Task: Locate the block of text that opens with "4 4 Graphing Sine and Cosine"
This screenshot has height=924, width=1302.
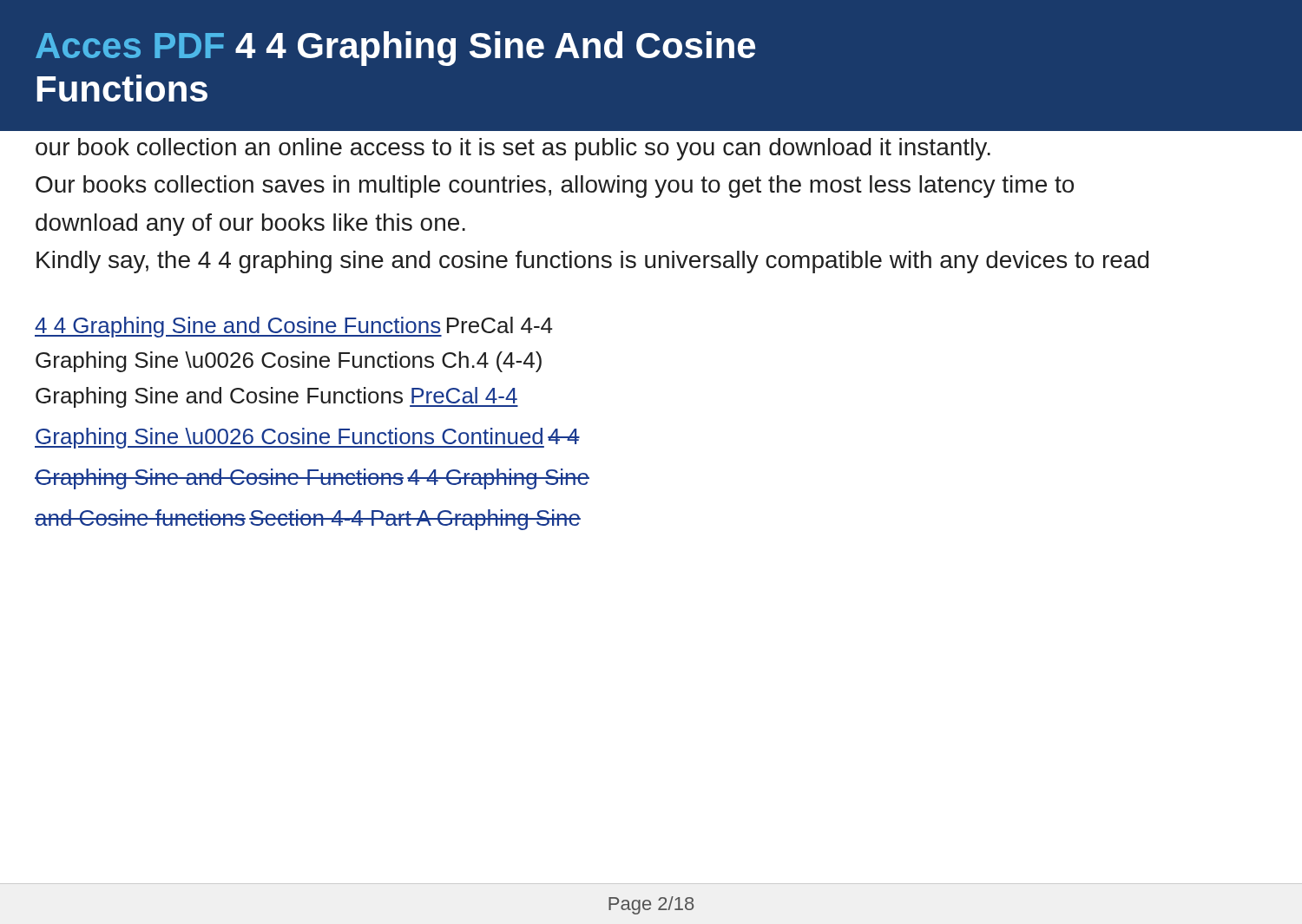Action: [x=294, y=325]
